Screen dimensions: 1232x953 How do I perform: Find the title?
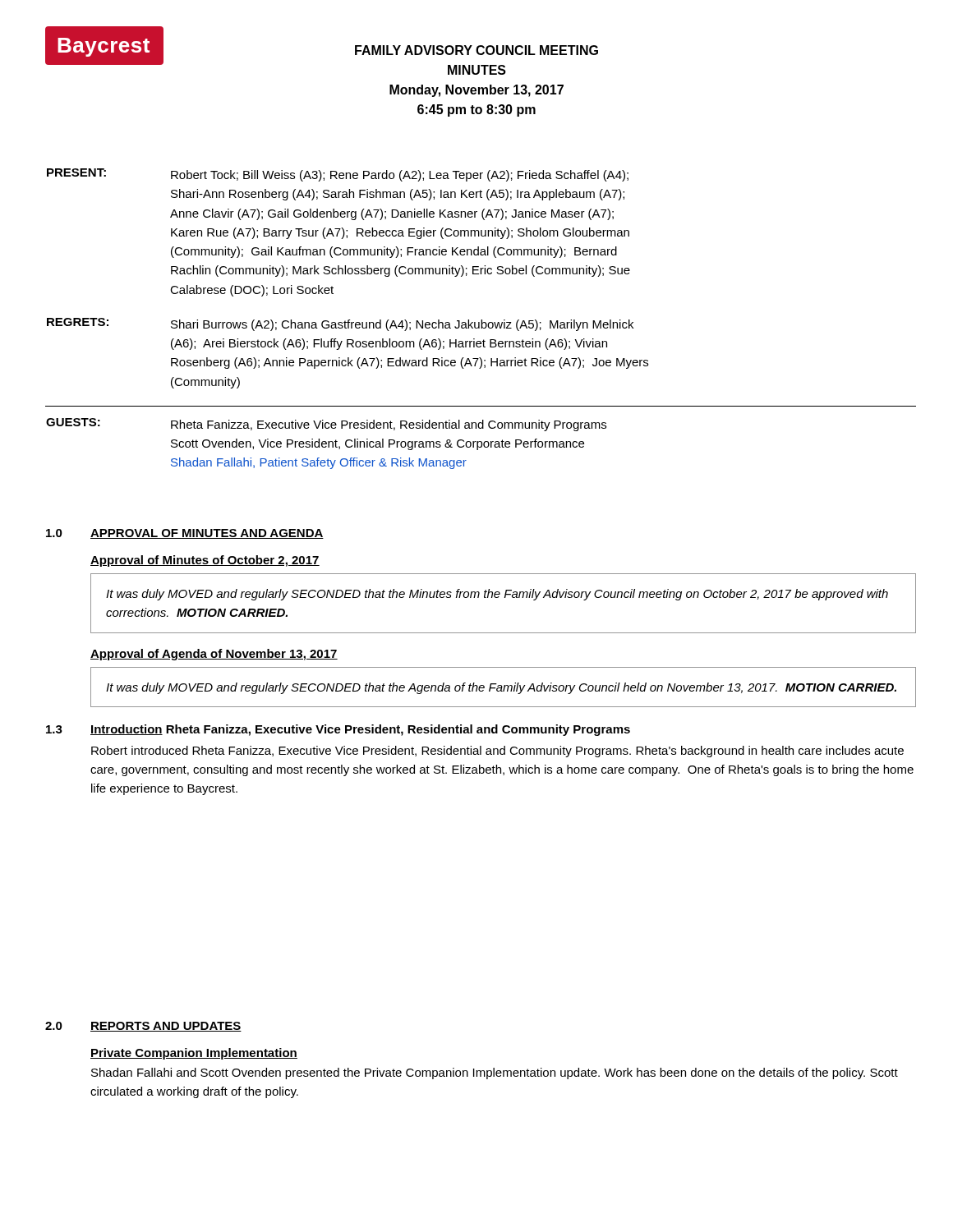click(x=476, y=80)
